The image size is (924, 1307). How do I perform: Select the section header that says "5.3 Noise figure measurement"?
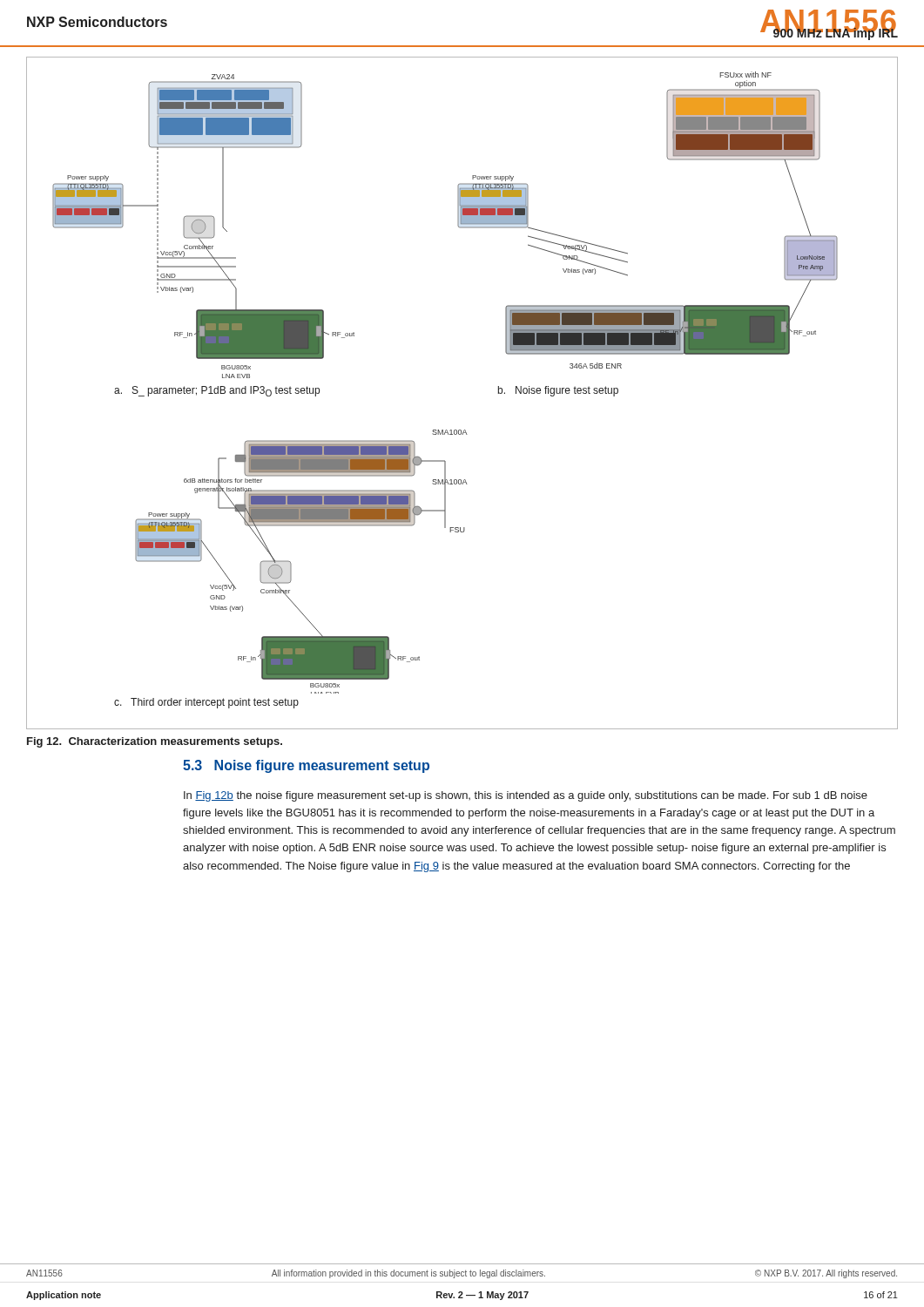(306, 765)
